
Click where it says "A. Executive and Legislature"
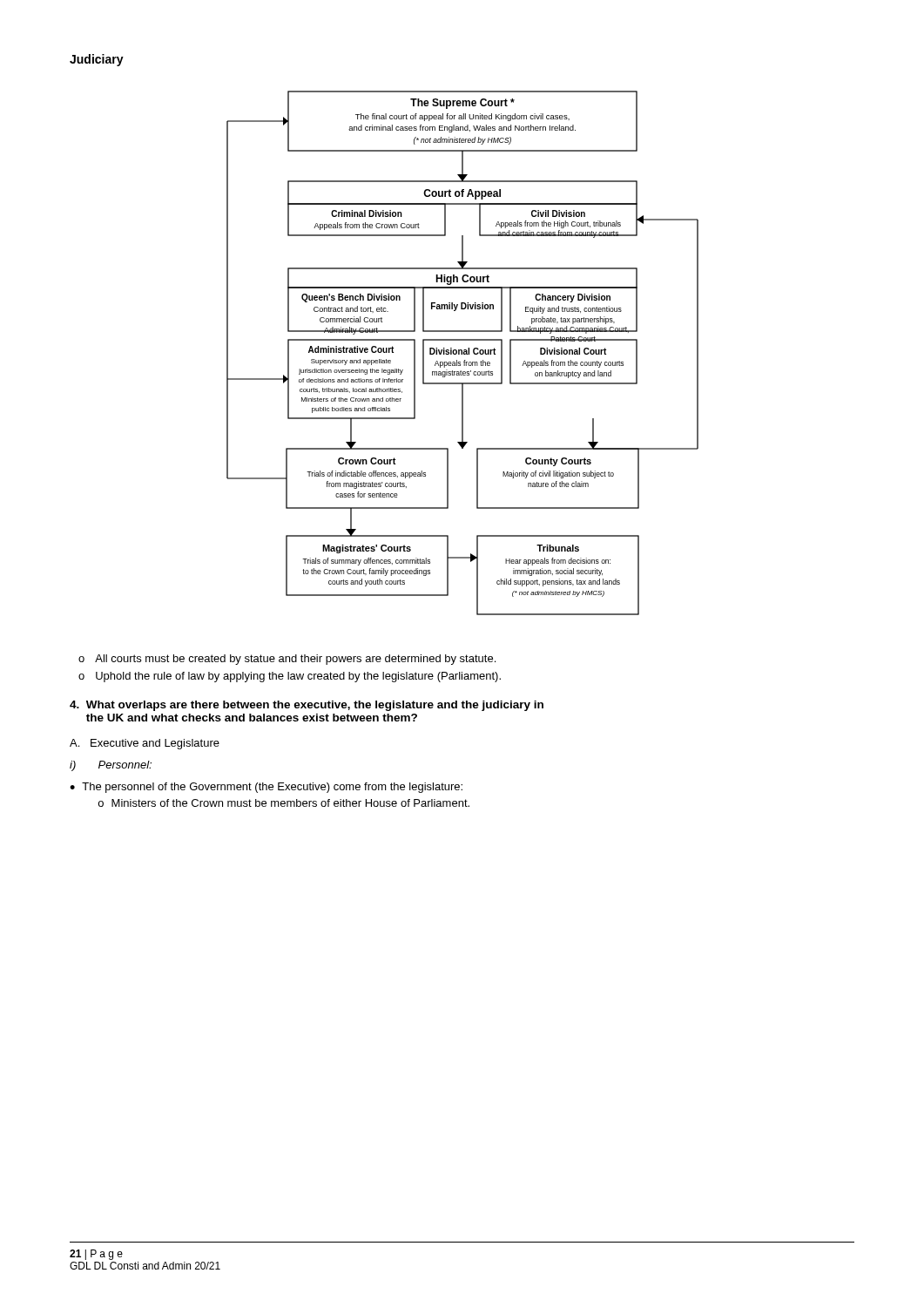click(x=145, y=743)
